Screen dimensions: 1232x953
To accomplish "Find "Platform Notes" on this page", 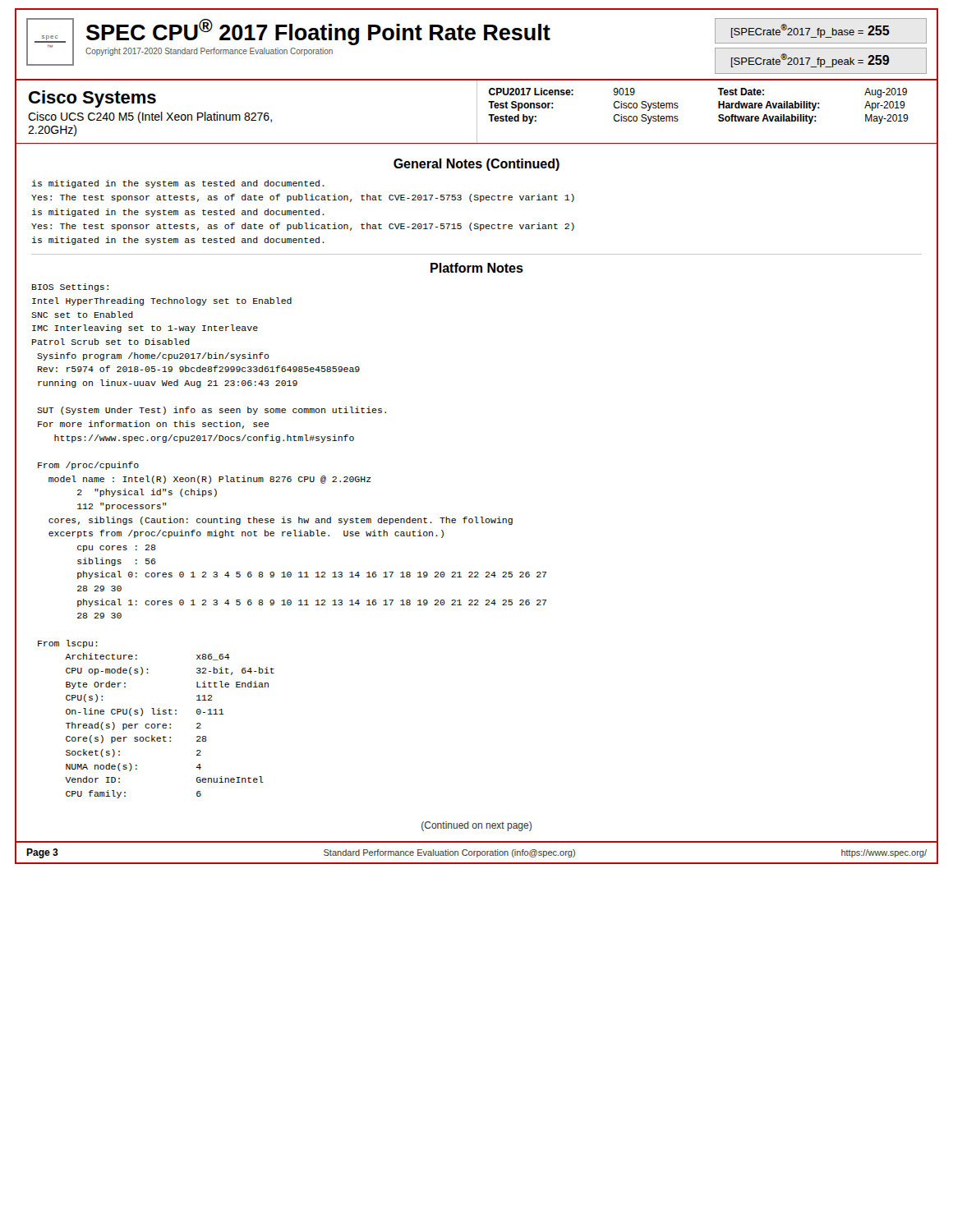I will [476, 268].
